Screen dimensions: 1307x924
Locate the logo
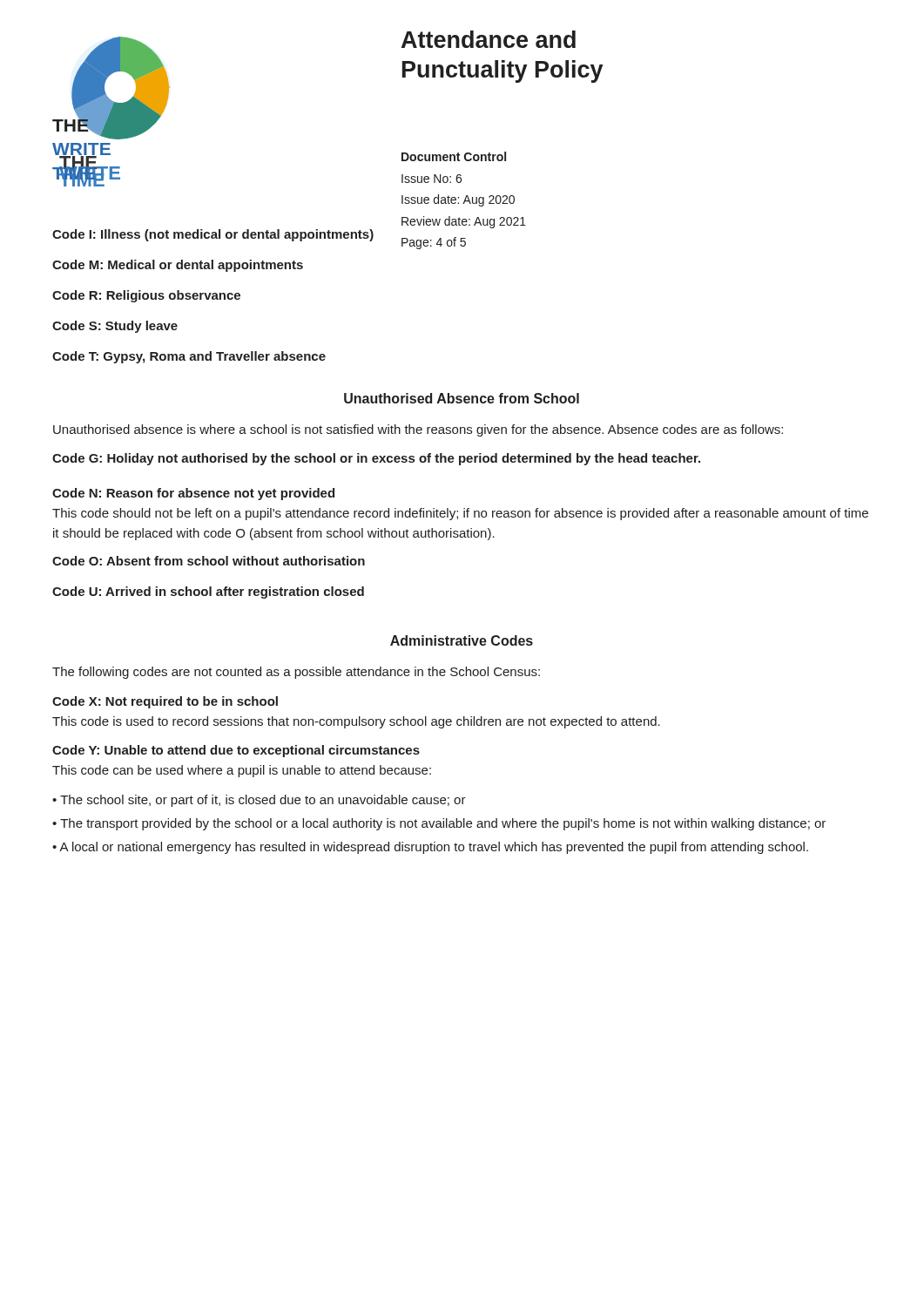pos(157,113)
